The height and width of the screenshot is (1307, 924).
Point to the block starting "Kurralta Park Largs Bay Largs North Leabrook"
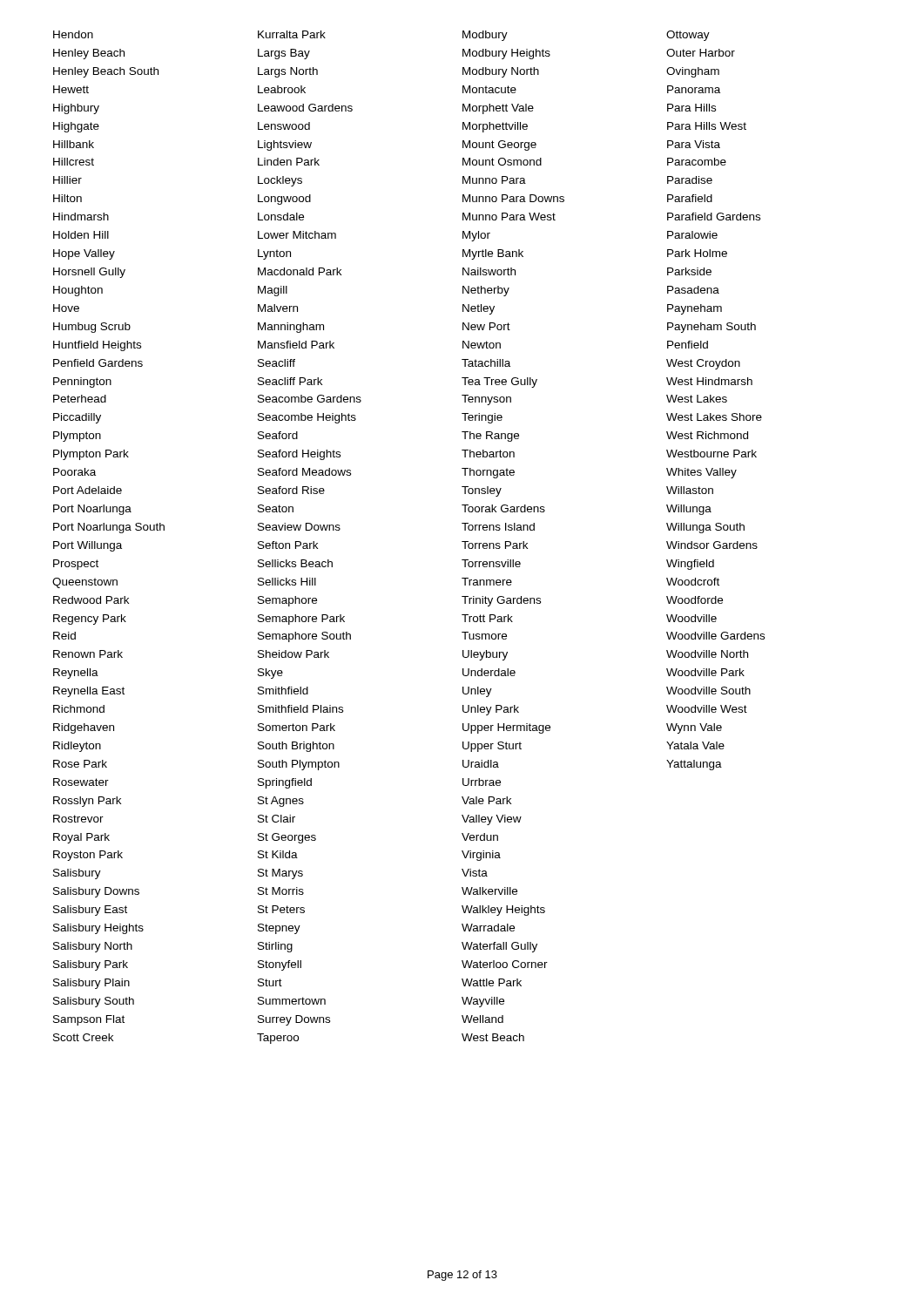coord(292,34)
